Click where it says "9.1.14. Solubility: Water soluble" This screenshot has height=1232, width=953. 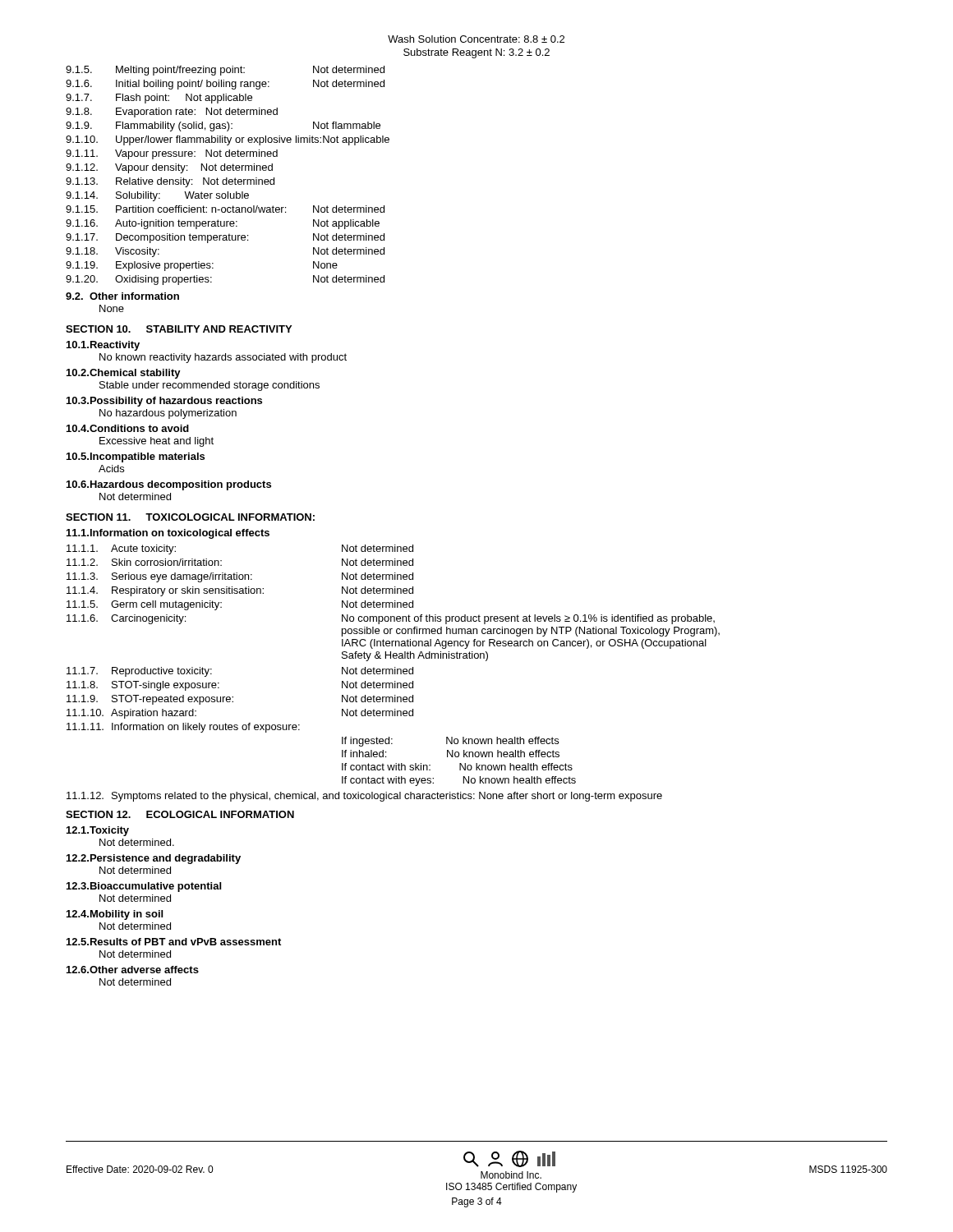(x=189, y=195)
